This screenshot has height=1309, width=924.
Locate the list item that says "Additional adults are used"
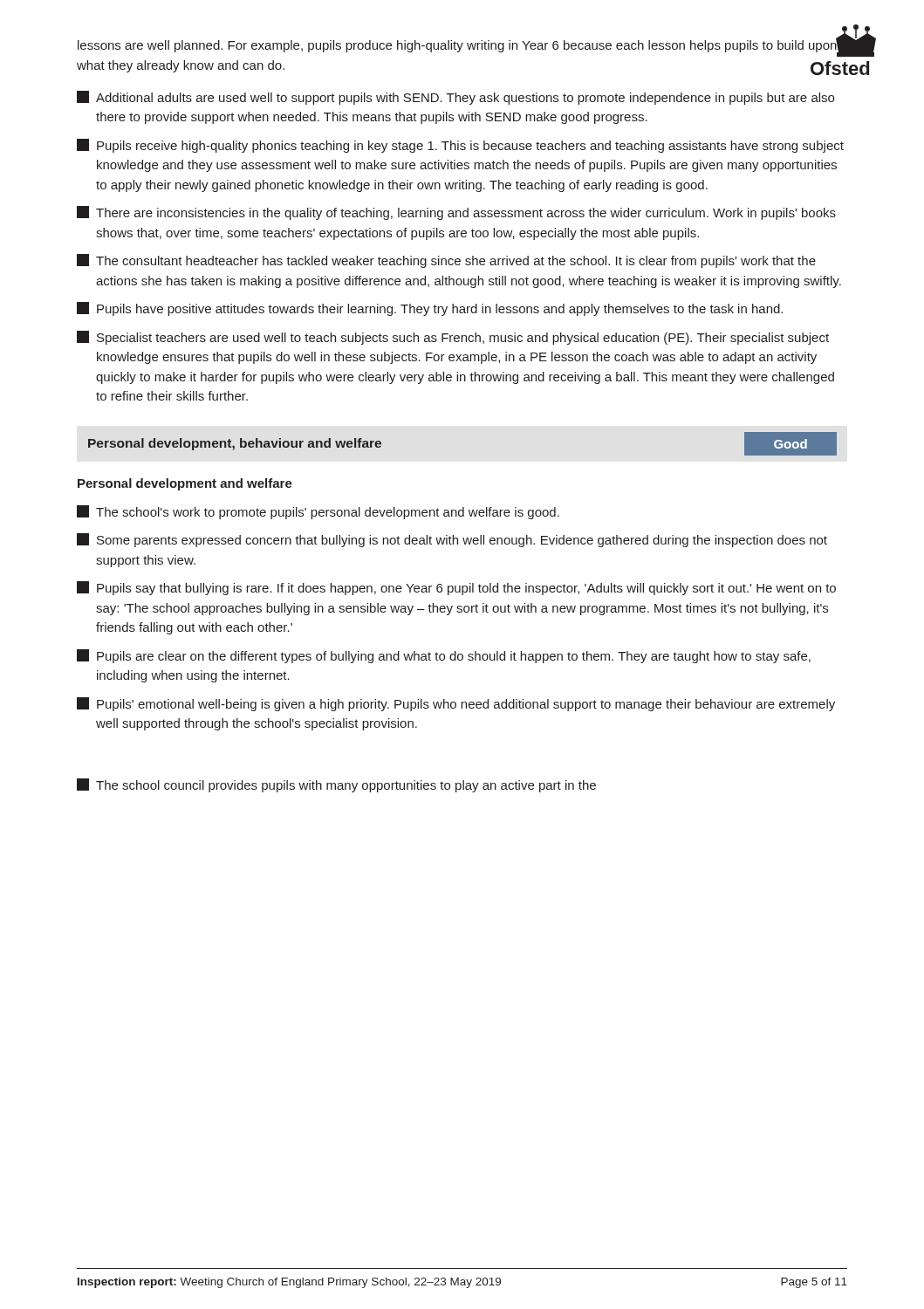(x=462, y=107)
